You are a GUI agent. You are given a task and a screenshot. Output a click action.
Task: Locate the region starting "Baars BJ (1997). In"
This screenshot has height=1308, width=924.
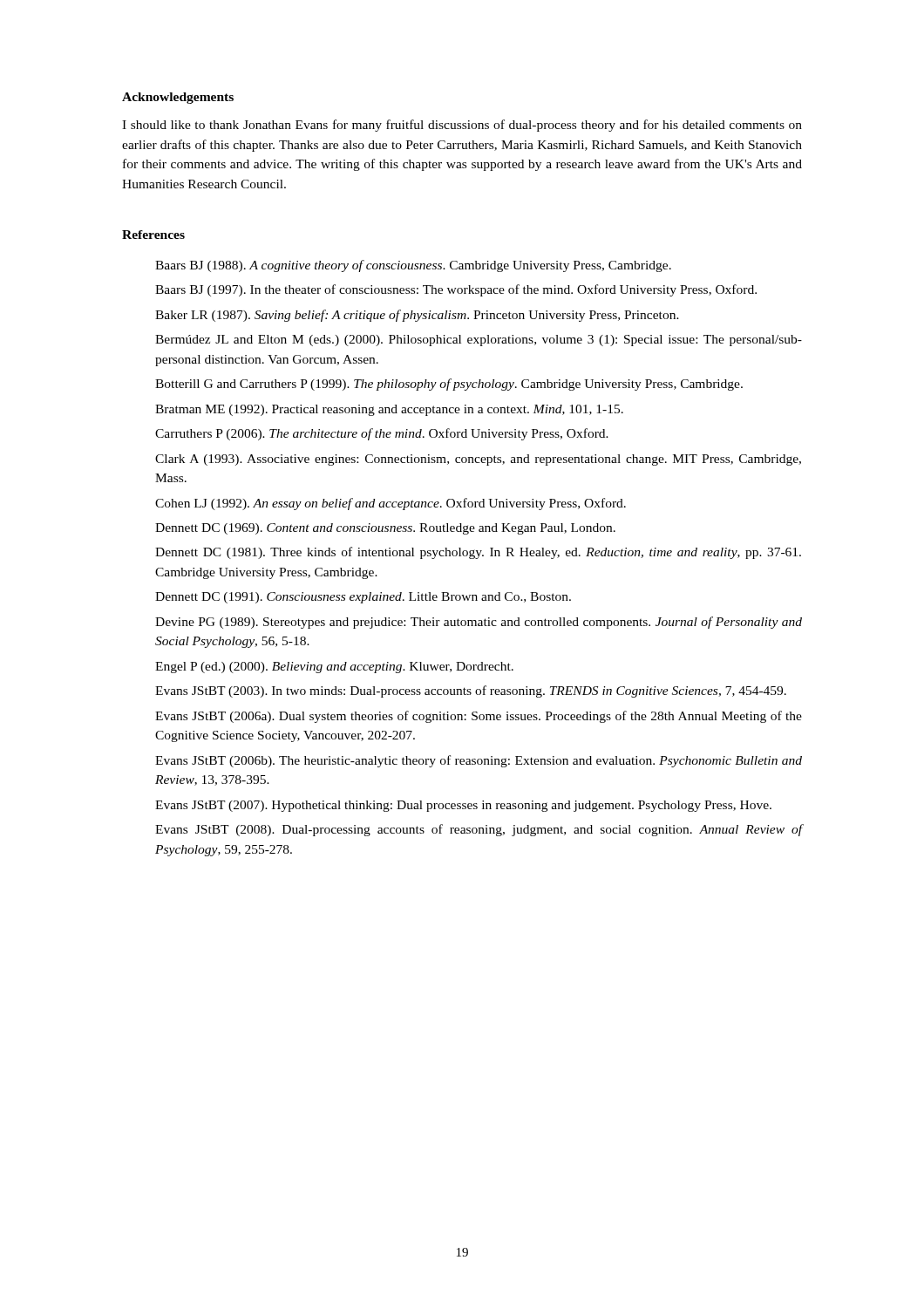[462, 290]
